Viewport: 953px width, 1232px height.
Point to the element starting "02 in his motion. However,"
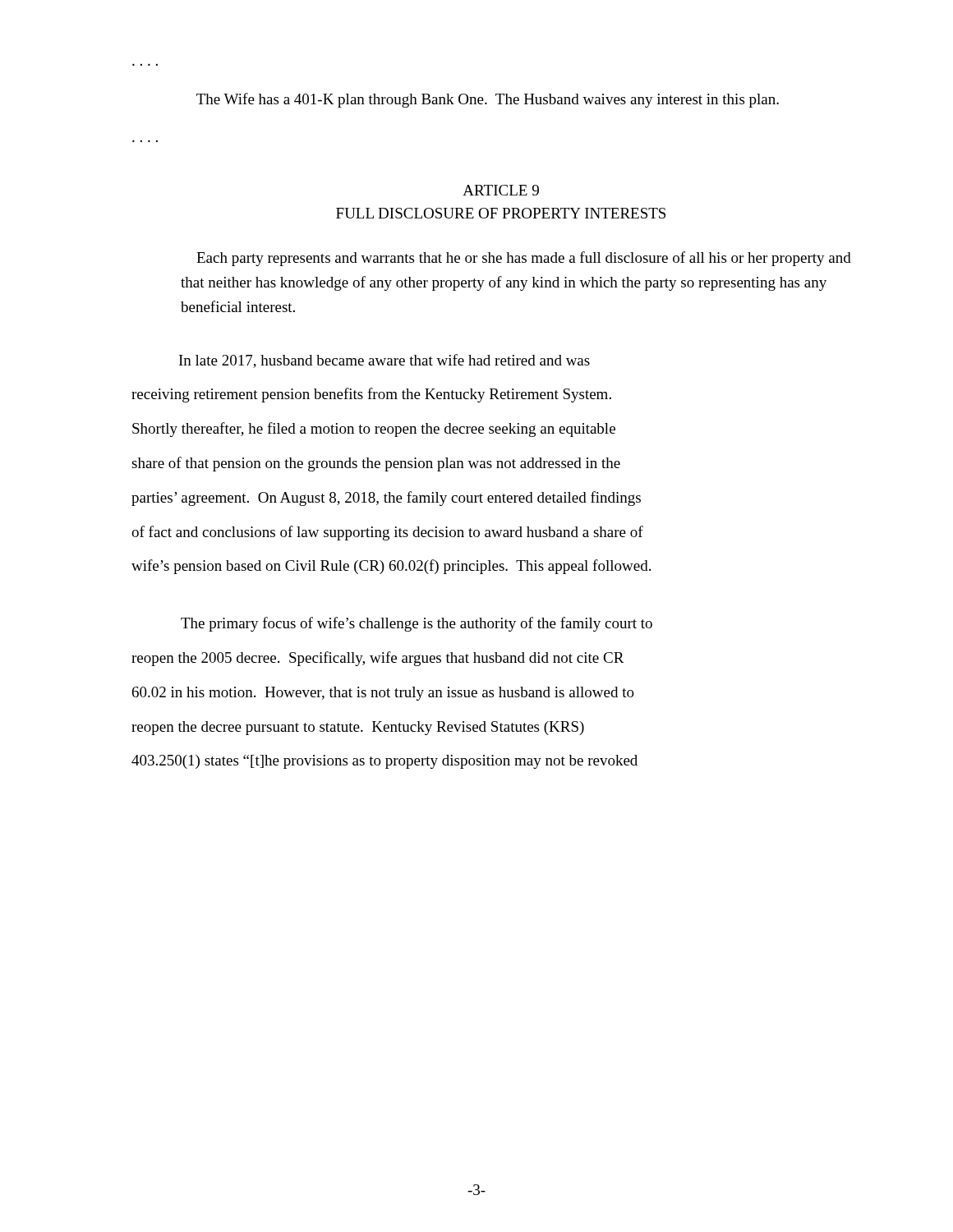[x=383, y=692]
